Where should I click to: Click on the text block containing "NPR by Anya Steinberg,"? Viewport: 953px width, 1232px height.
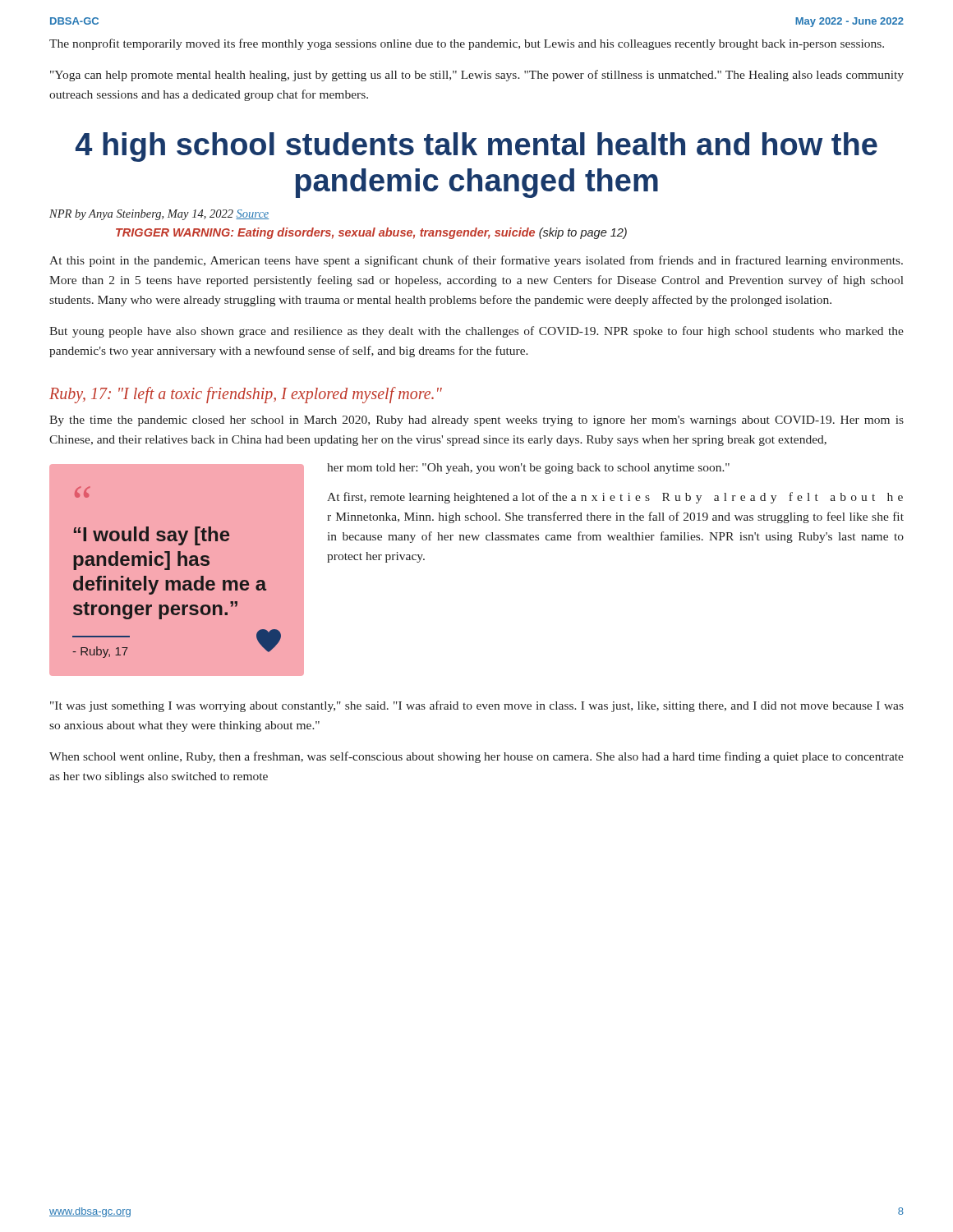[x=159, y=214]
